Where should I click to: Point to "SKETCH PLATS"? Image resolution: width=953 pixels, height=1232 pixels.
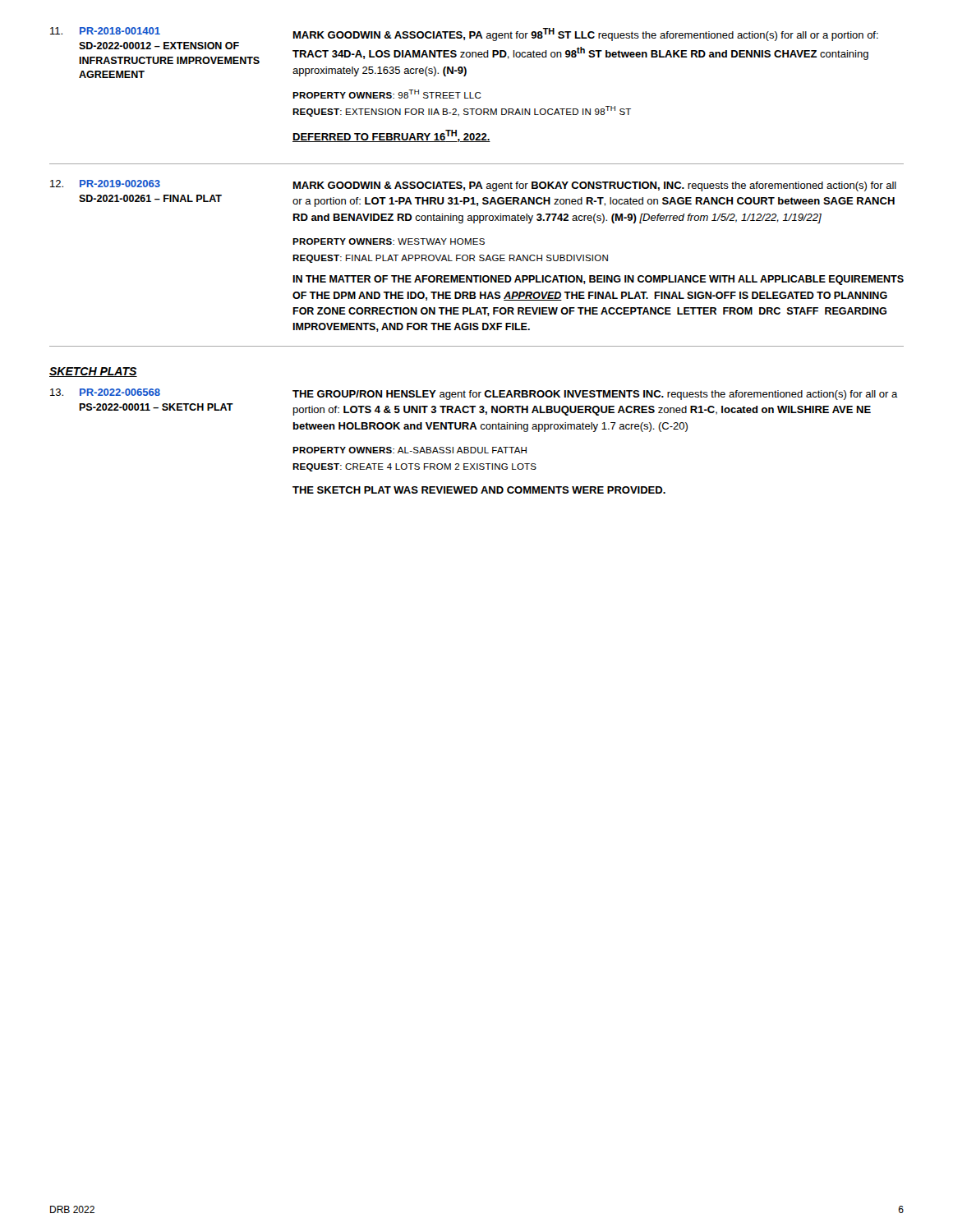click(93, 371)
